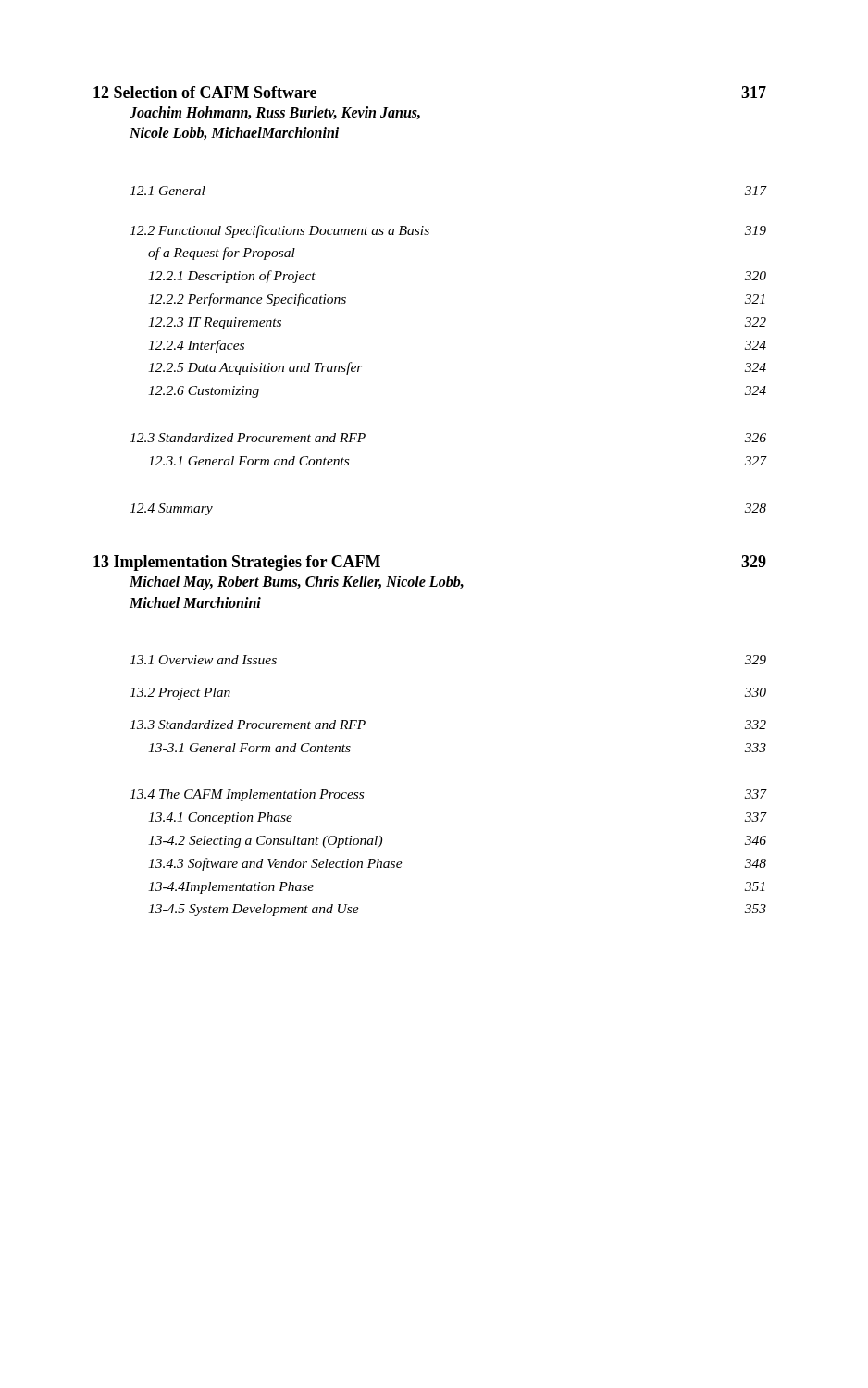Navigate to the text block starting "13.4 The CAFM"
This screenshot has height=1388, width=868.
pyautogui.click(x=250, y=795)
